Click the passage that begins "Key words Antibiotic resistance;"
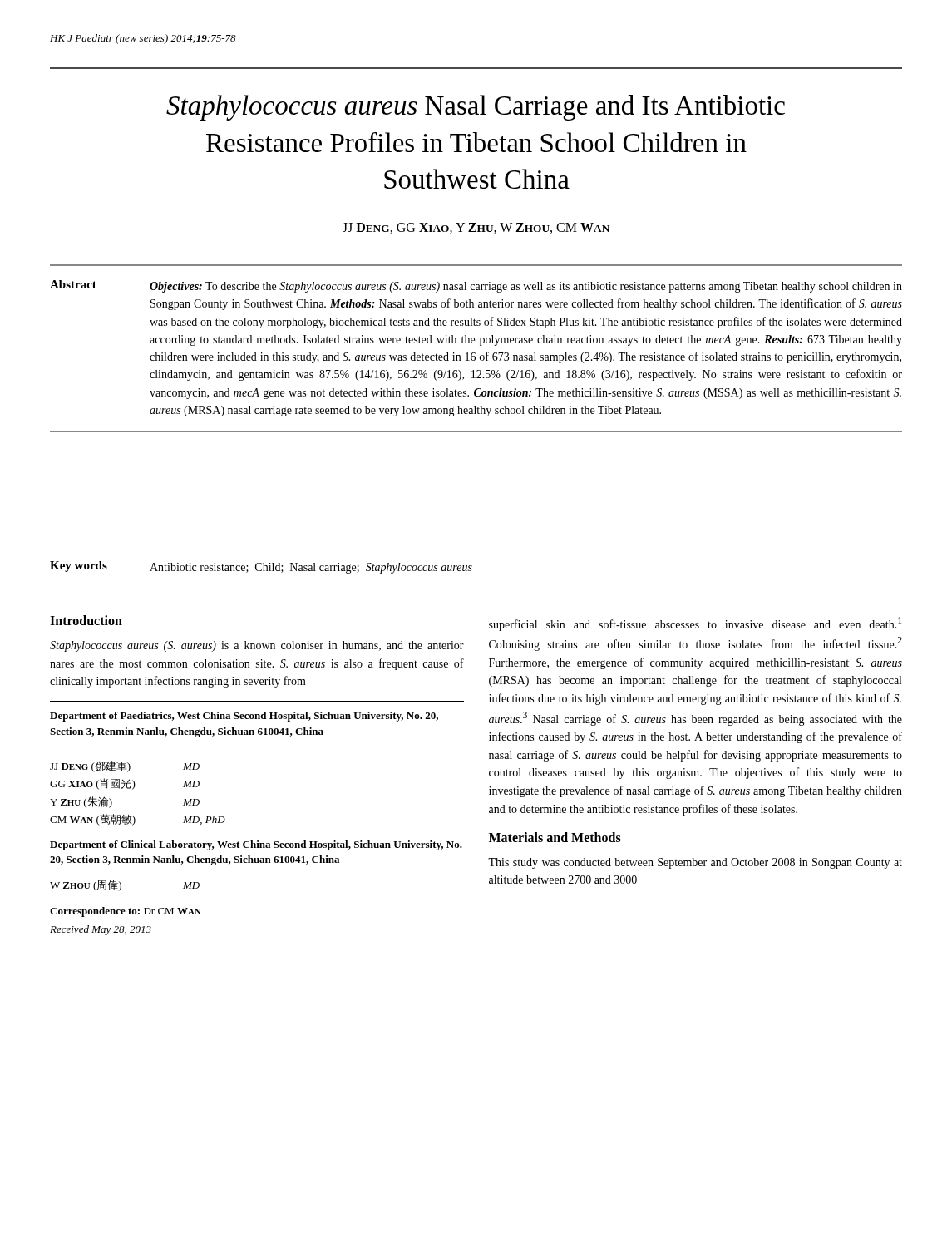 (x=261, y=568)
